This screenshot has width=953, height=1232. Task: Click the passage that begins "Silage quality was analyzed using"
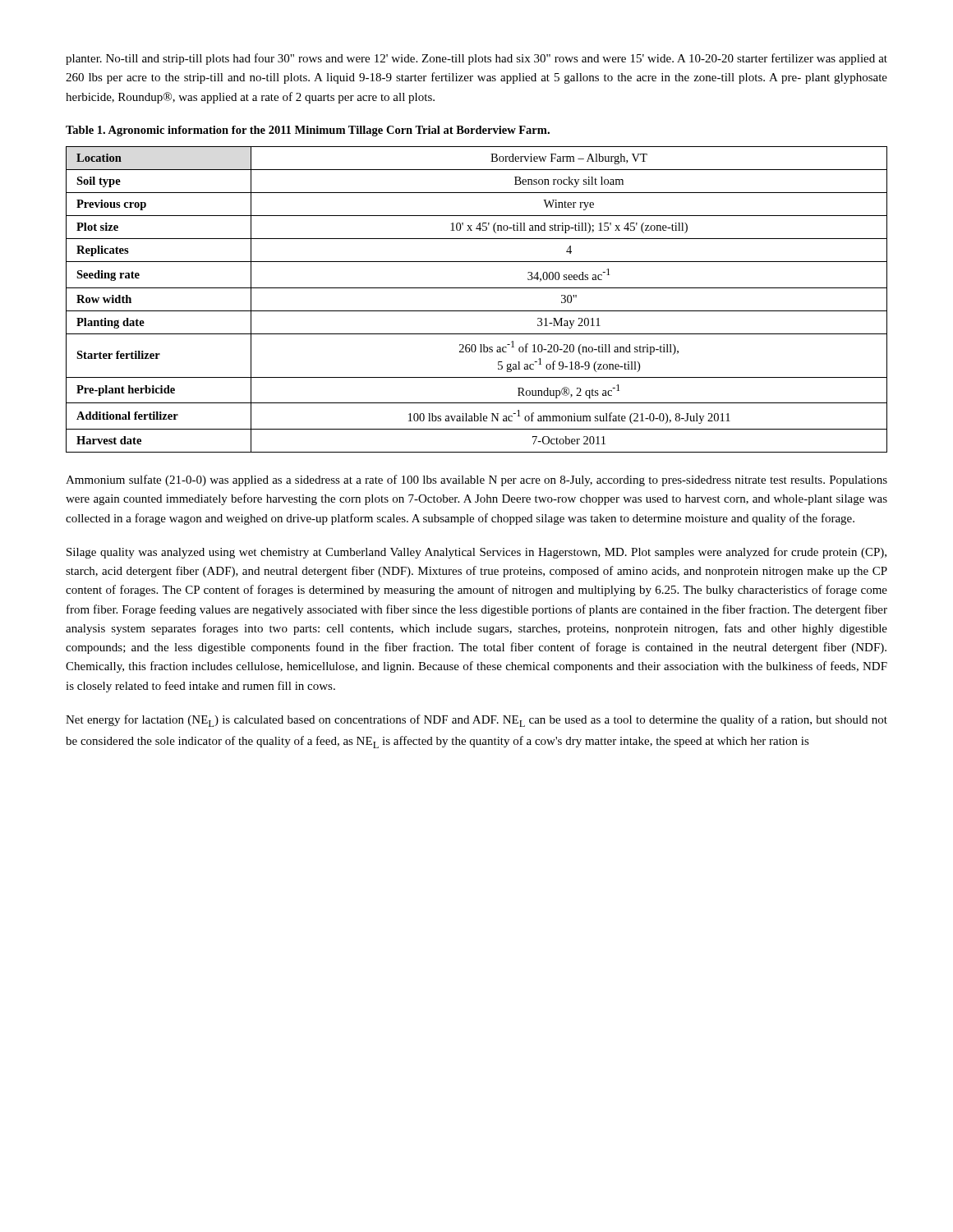tap(476, 619)
